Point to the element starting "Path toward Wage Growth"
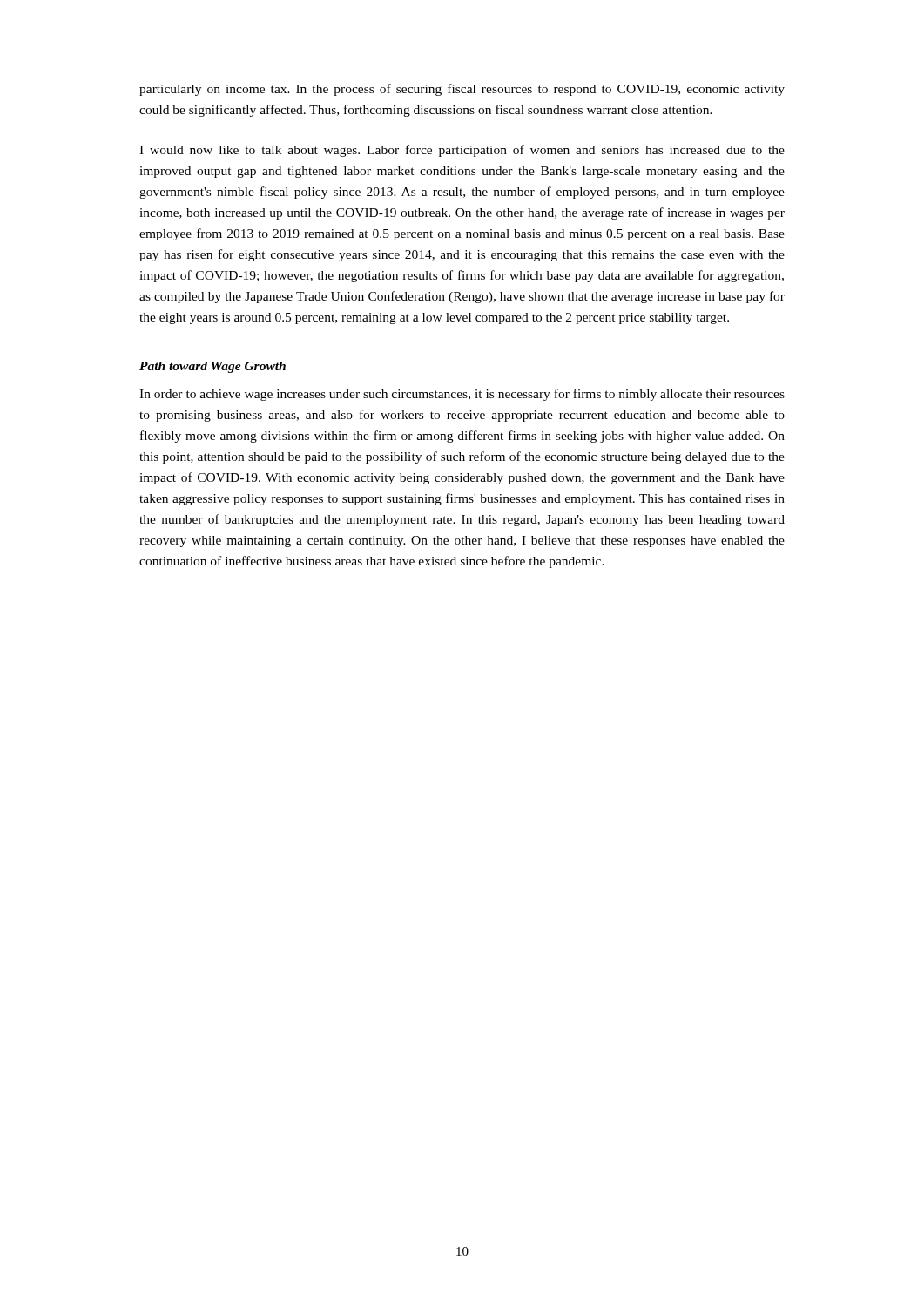Image resolution: width=924 pixels, height=1307 pixels. [213, 366]
